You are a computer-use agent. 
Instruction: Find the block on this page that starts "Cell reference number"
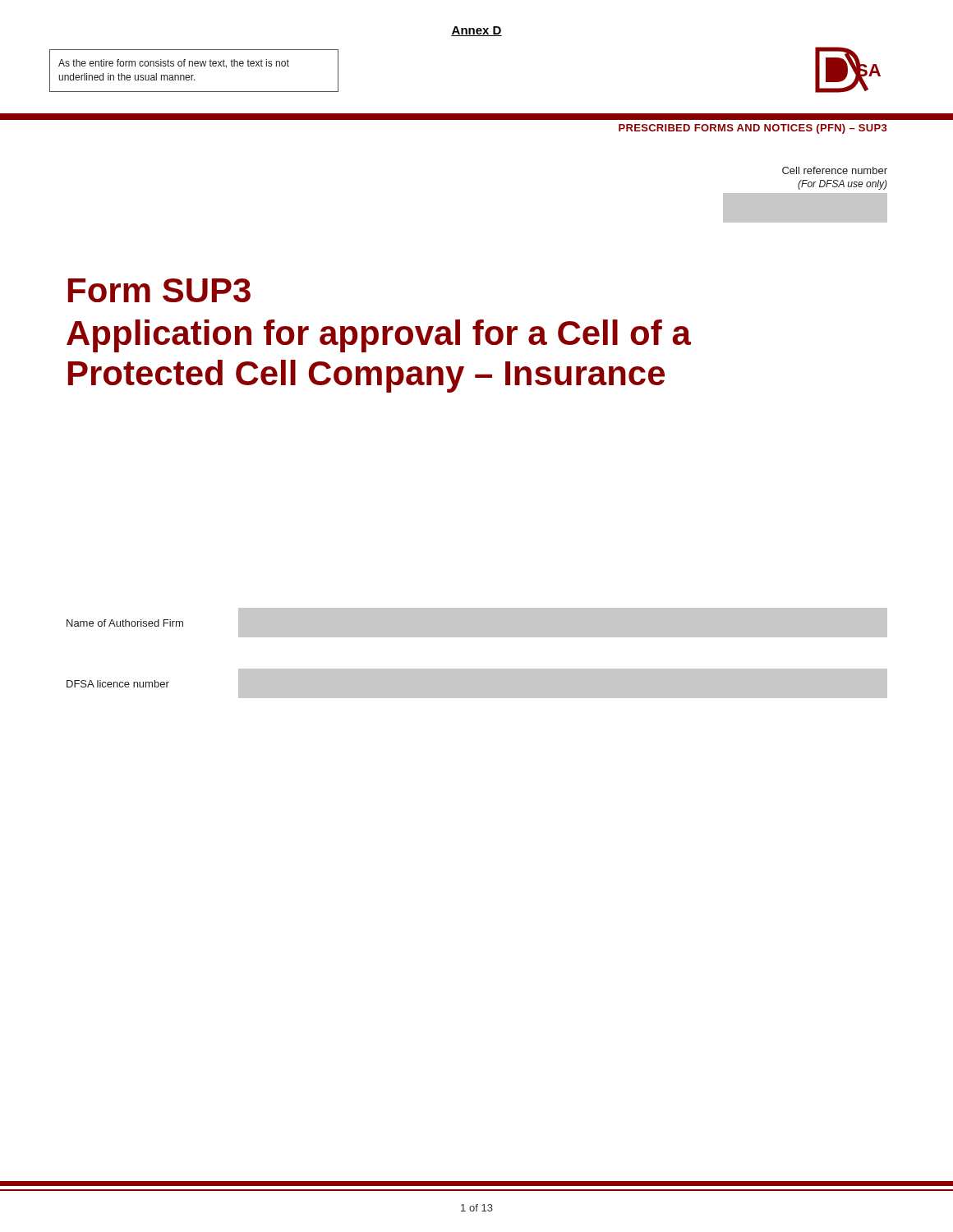[x=805, y=193]
